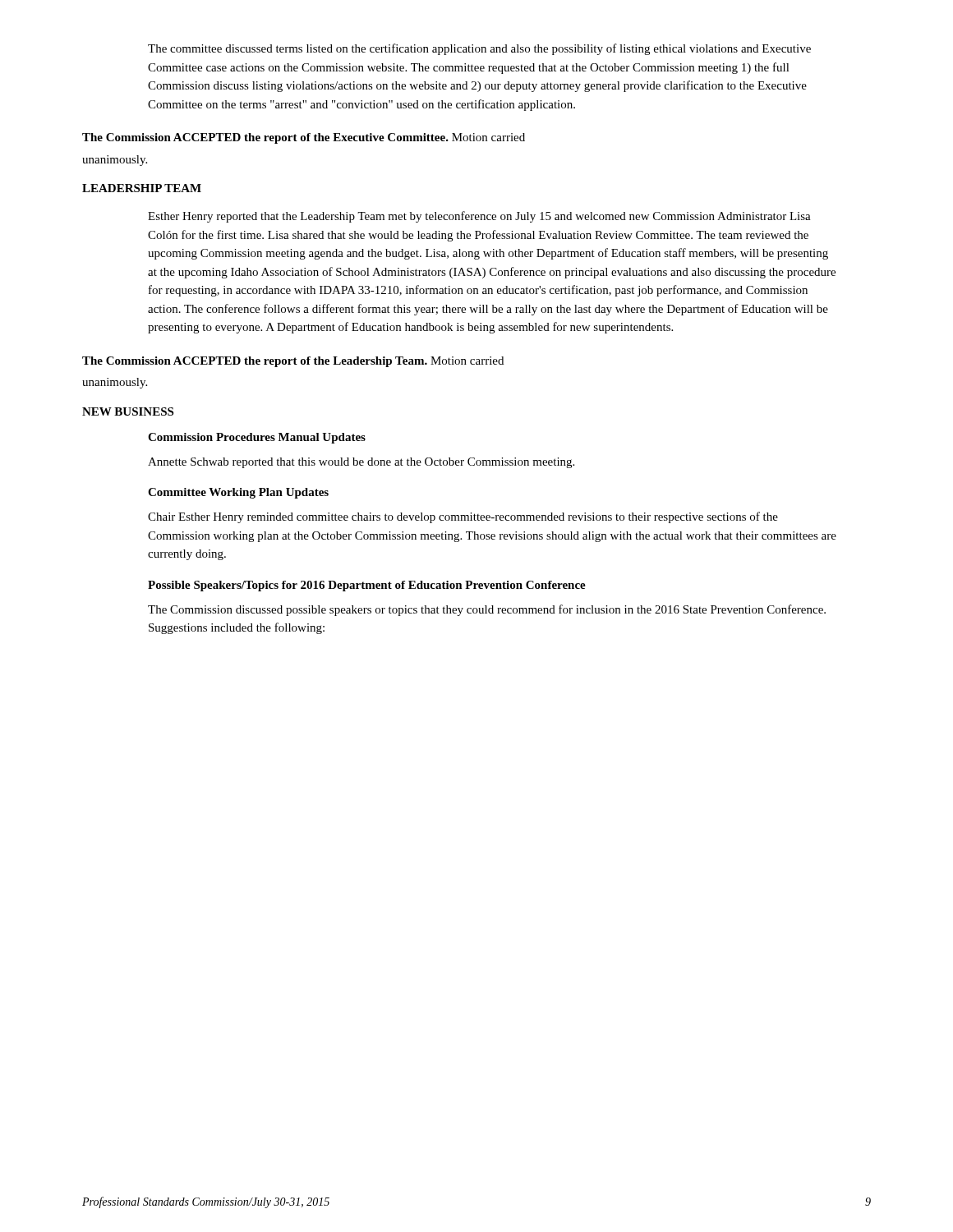Find the block on this page that starts "Chair Esther Henry reminded"

click(x=492, y=535)
